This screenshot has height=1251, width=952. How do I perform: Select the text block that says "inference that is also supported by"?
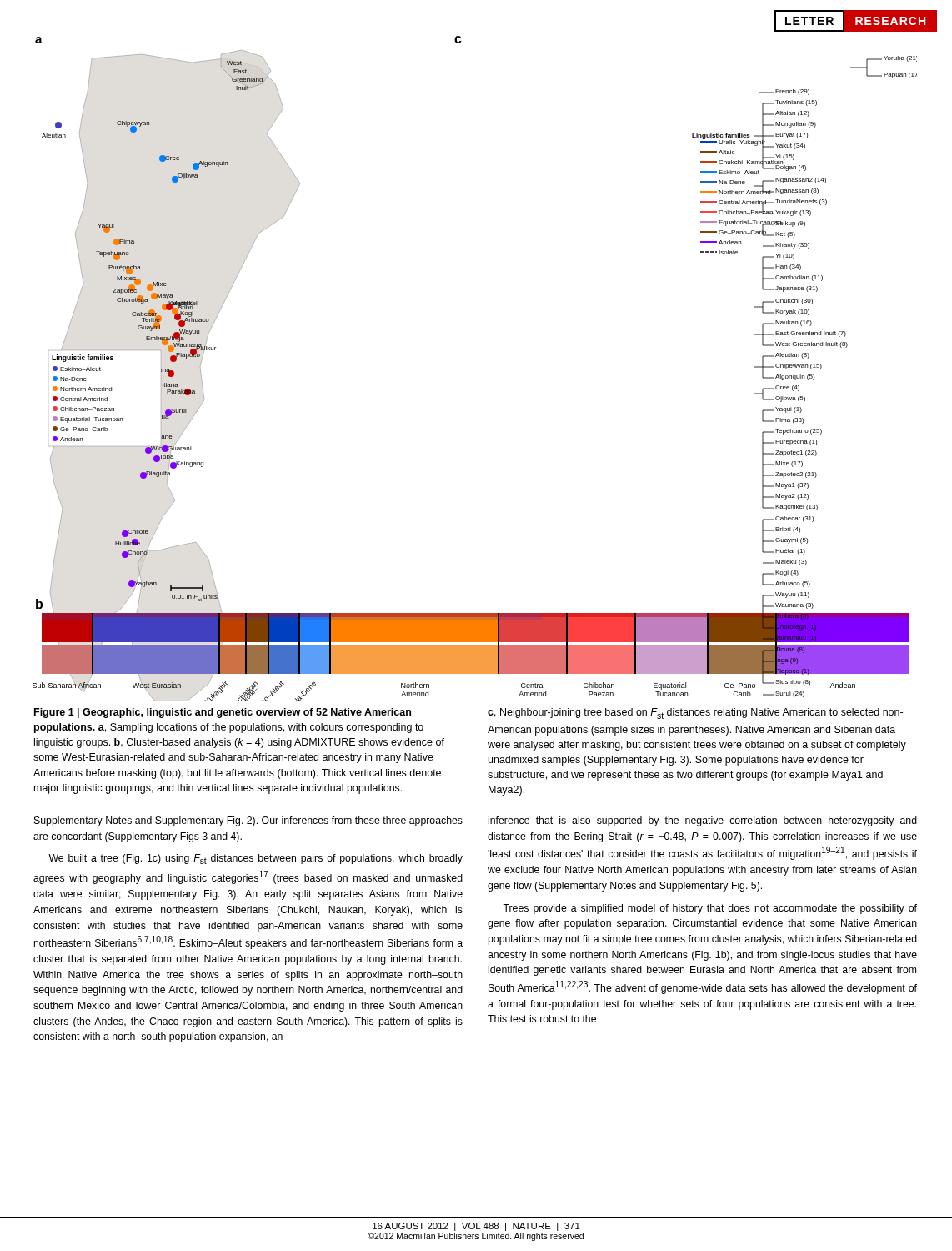click(702, 920)
